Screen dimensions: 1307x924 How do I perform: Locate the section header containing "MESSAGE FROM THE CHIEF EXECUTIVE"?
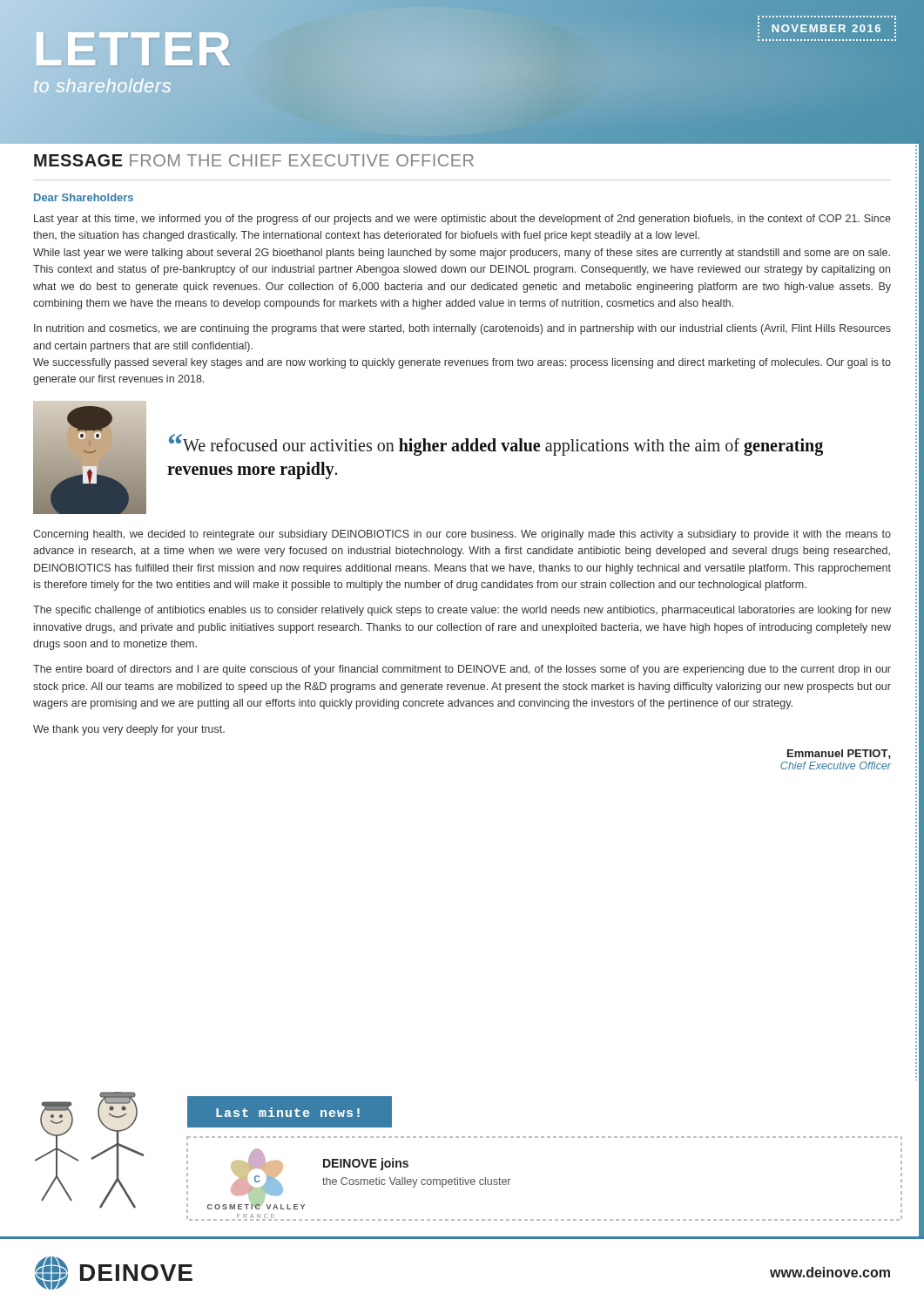tap(254, 160)
